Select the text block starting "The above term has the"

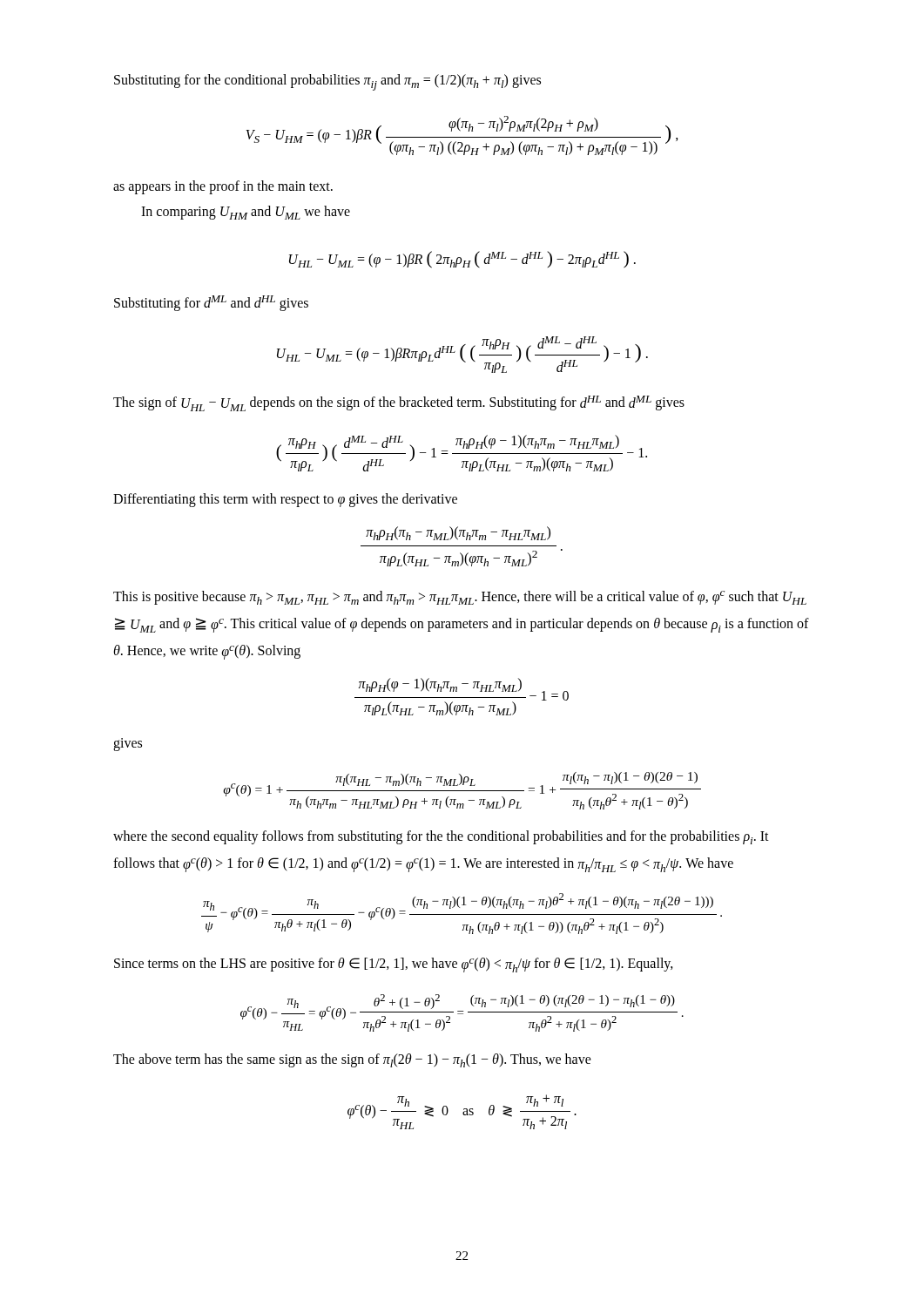[x=352, y=1061]
